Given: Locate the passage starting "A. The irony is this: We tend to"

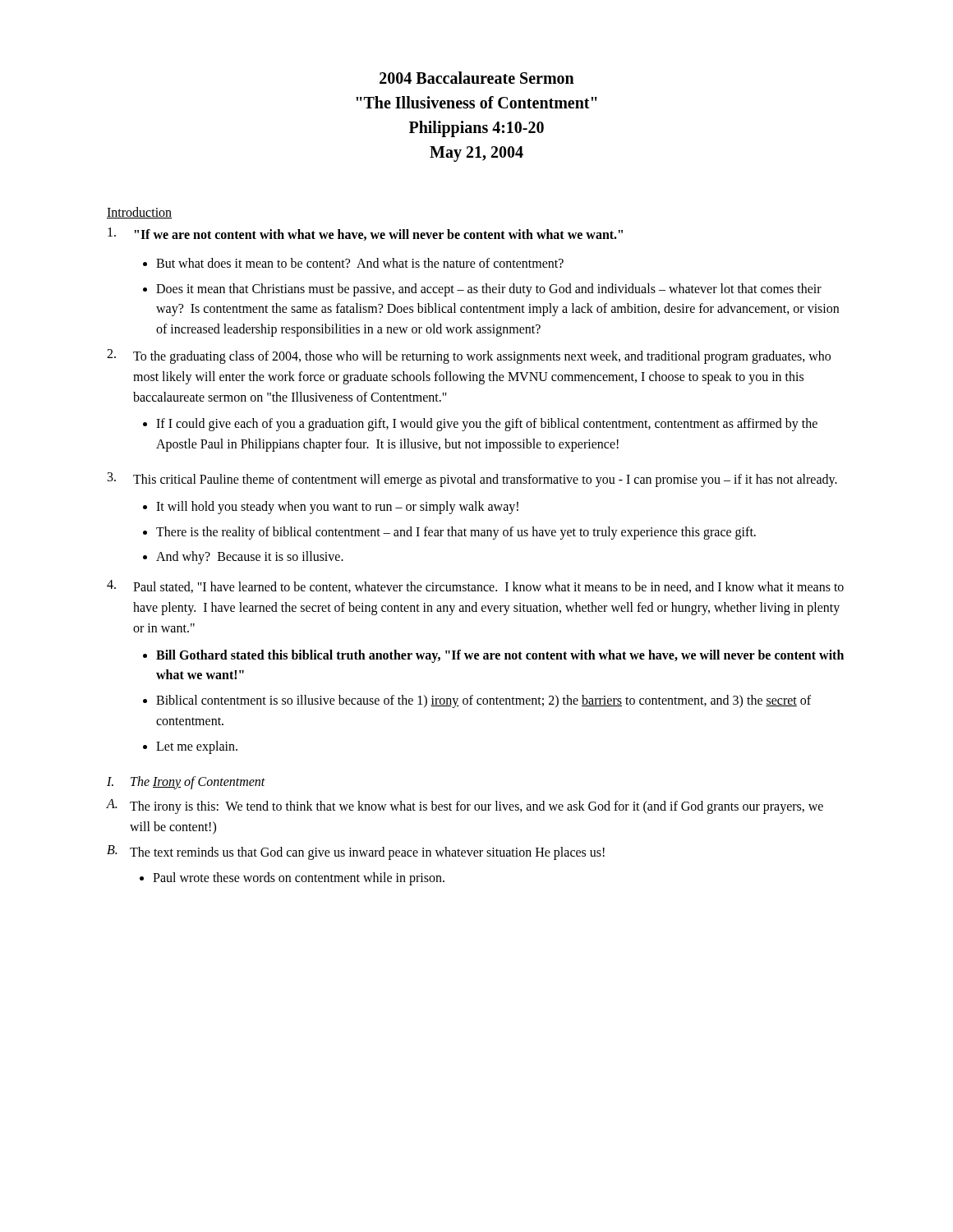Looking at the screenshot, I should point(476,817).
